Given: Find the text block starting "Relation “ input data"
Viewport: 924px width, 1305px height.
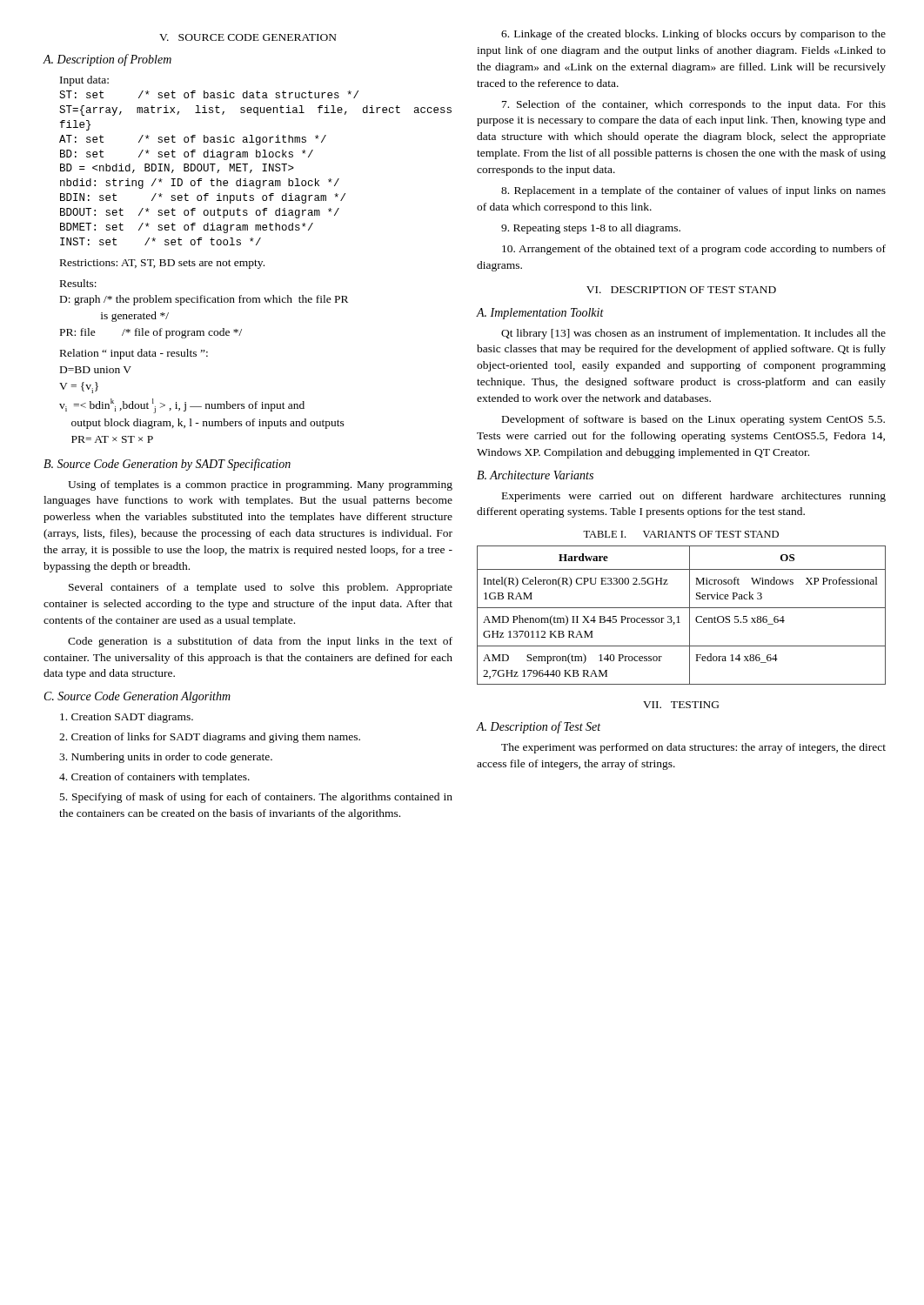Looking at the screenshot, I should (x=202, y=396).
